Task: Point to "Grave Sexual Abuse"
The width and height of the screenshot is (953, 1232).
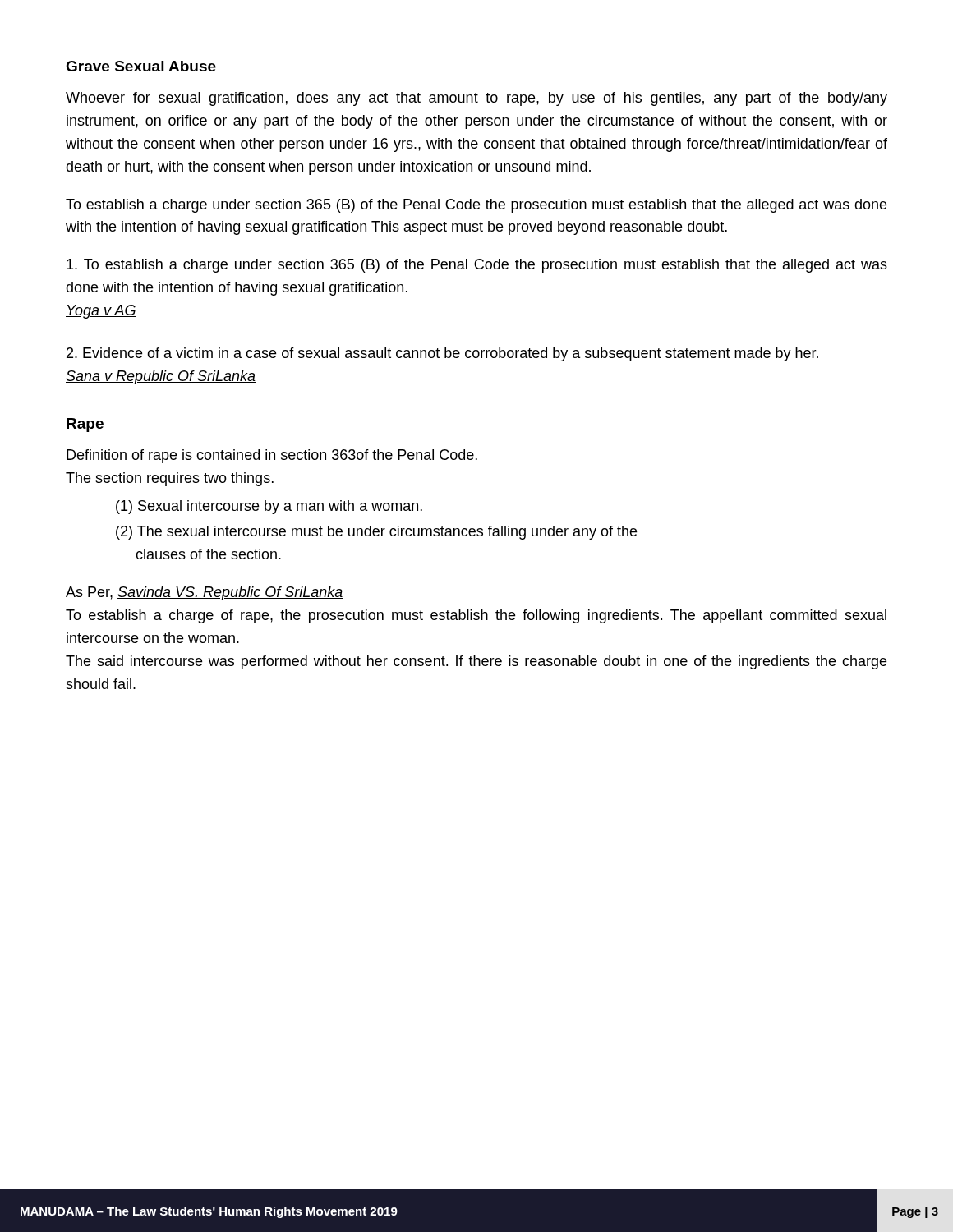Action: coord(141,66)
